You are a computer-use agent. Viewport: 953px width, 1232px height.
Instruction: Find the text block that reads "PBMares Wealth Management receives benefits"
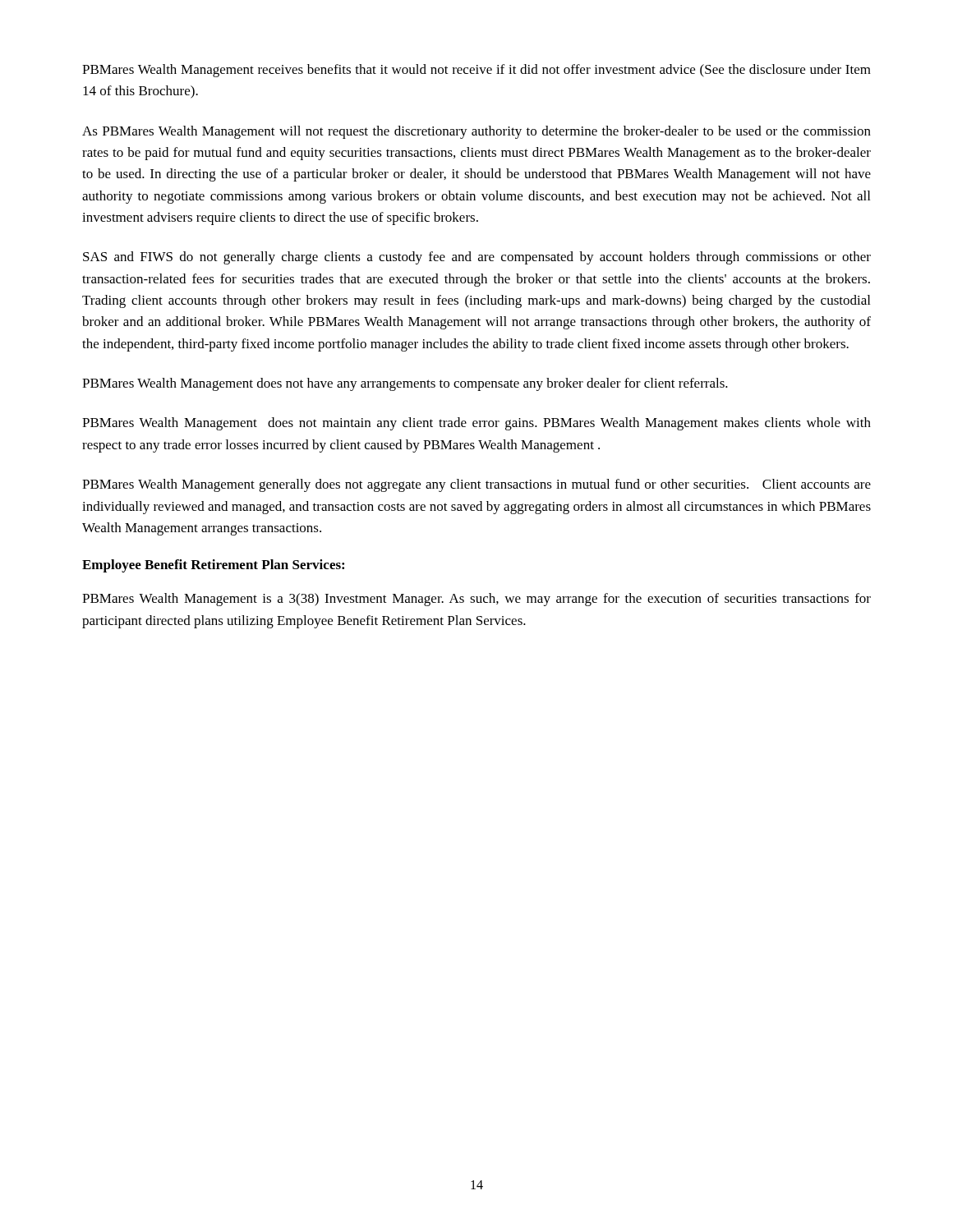click(x=476, y=80)
